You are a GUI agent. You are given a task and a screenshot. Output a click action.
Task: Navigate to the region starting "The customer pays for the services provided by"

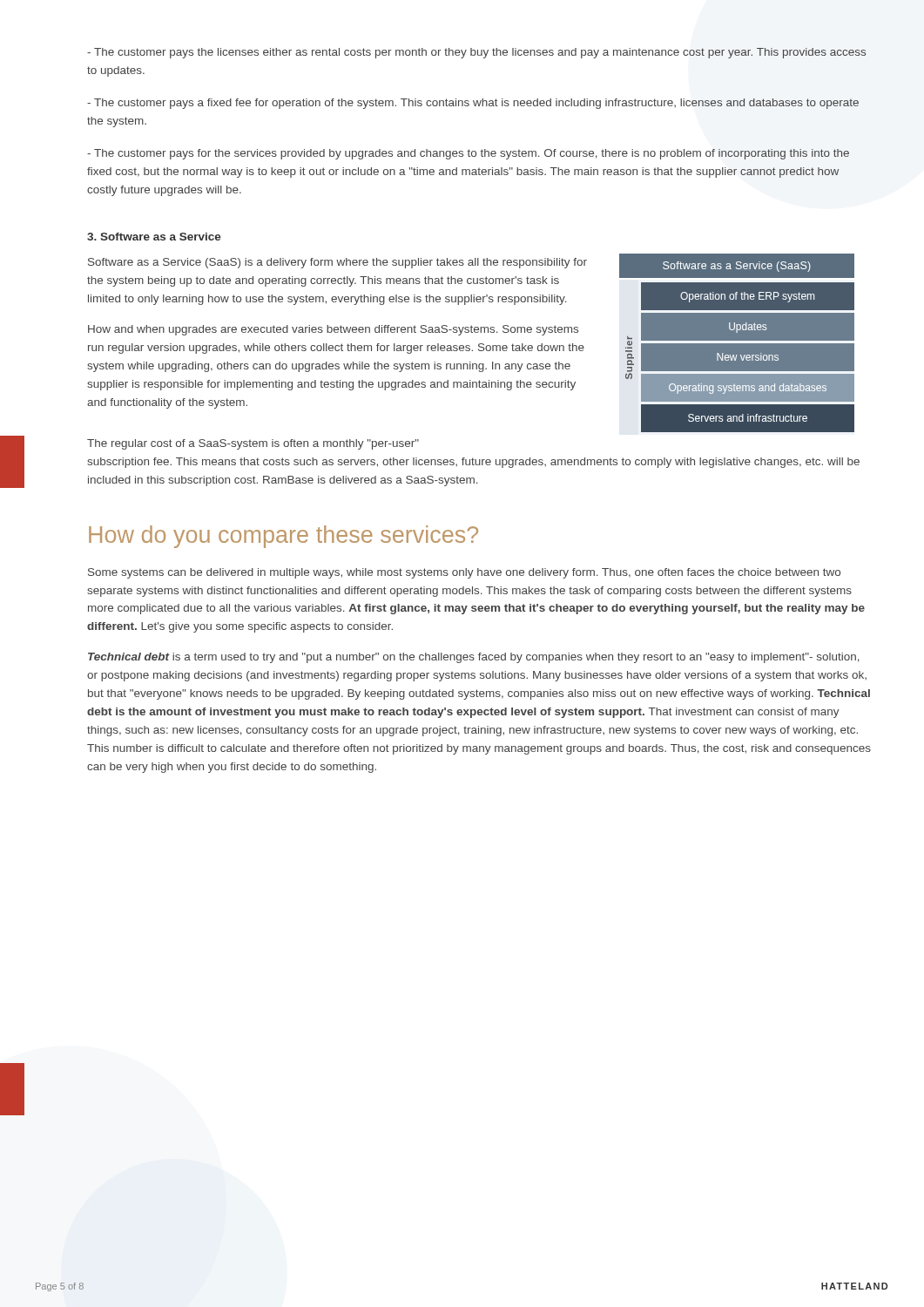[x=468, y=171]
